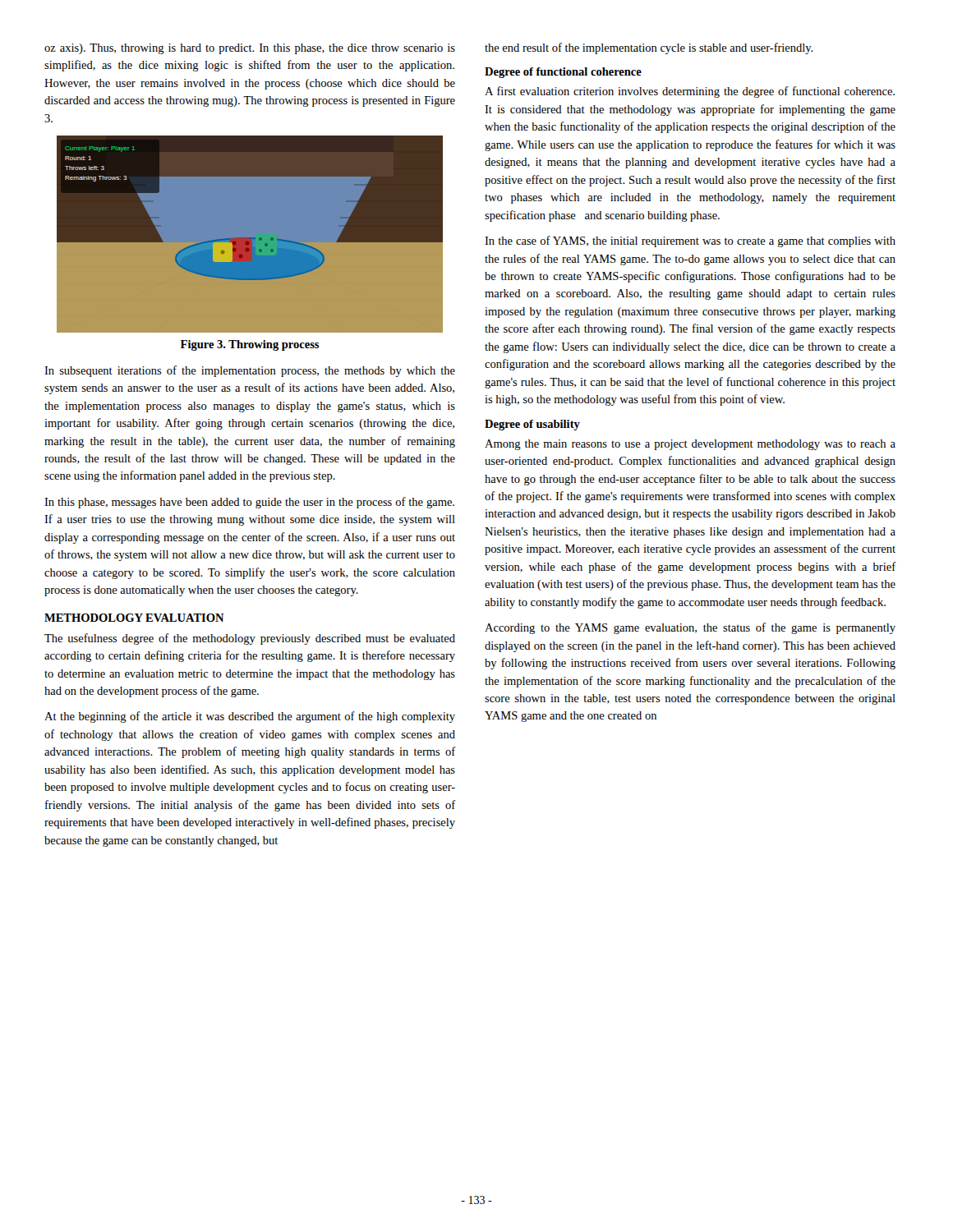Find the text block that says "A first evaluation criterion involves determining the"

click(690, 154)
